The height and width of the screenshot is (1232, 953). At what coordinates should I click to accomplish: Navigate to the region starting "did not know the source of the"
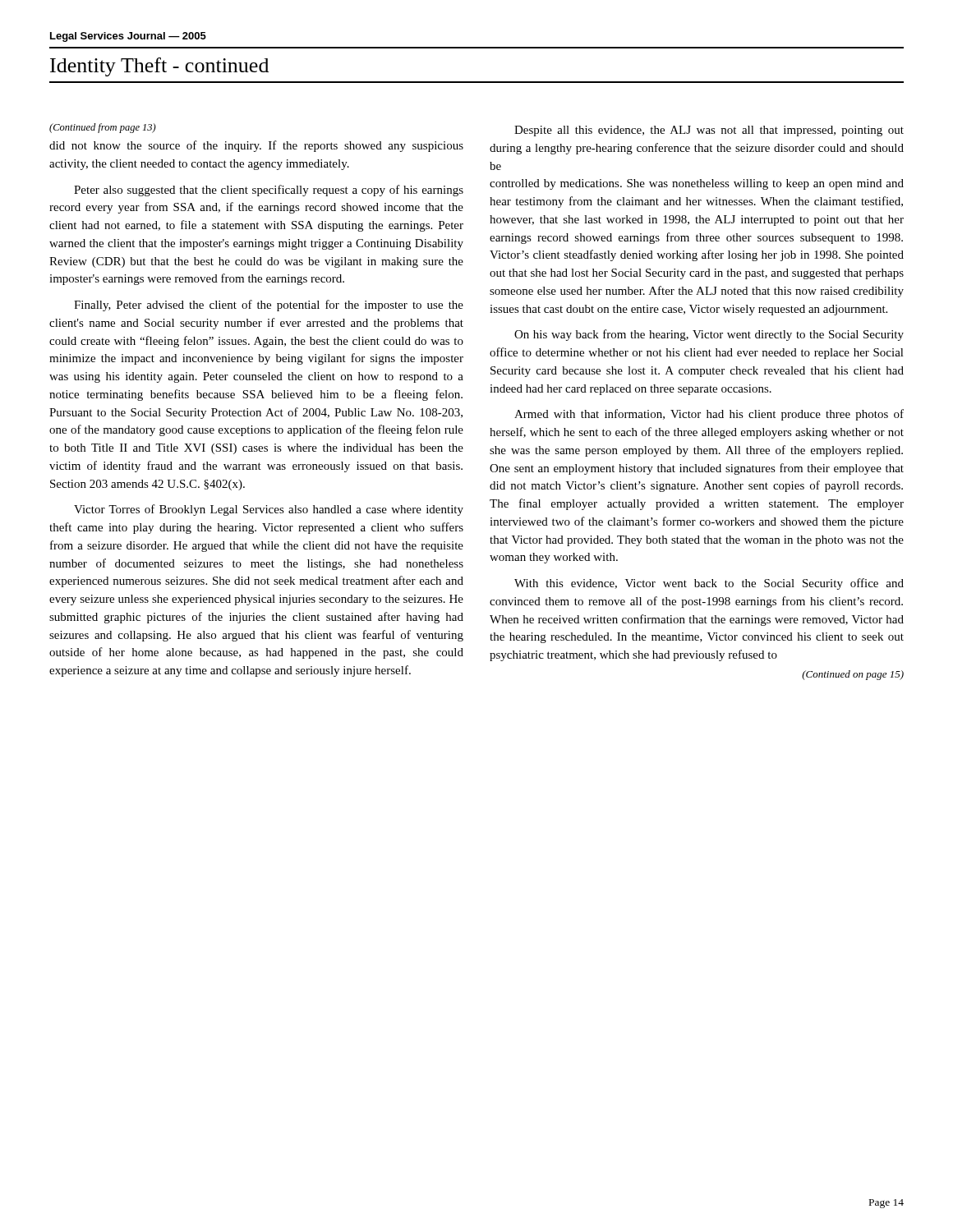pyautogui.click(x=256, y=154)
